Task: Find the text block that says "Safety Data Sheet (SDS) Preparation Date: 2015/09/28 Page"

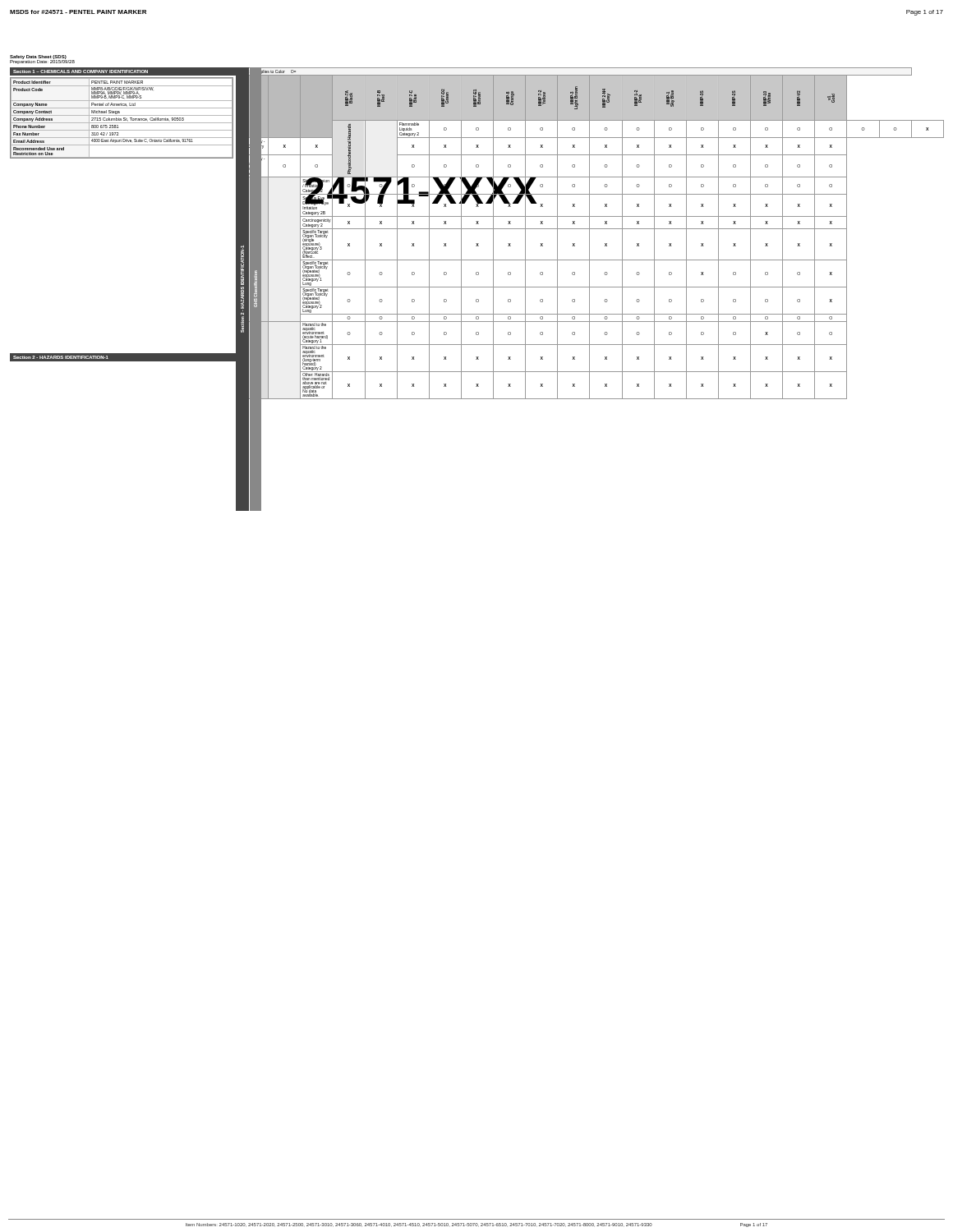Action: 42,64
